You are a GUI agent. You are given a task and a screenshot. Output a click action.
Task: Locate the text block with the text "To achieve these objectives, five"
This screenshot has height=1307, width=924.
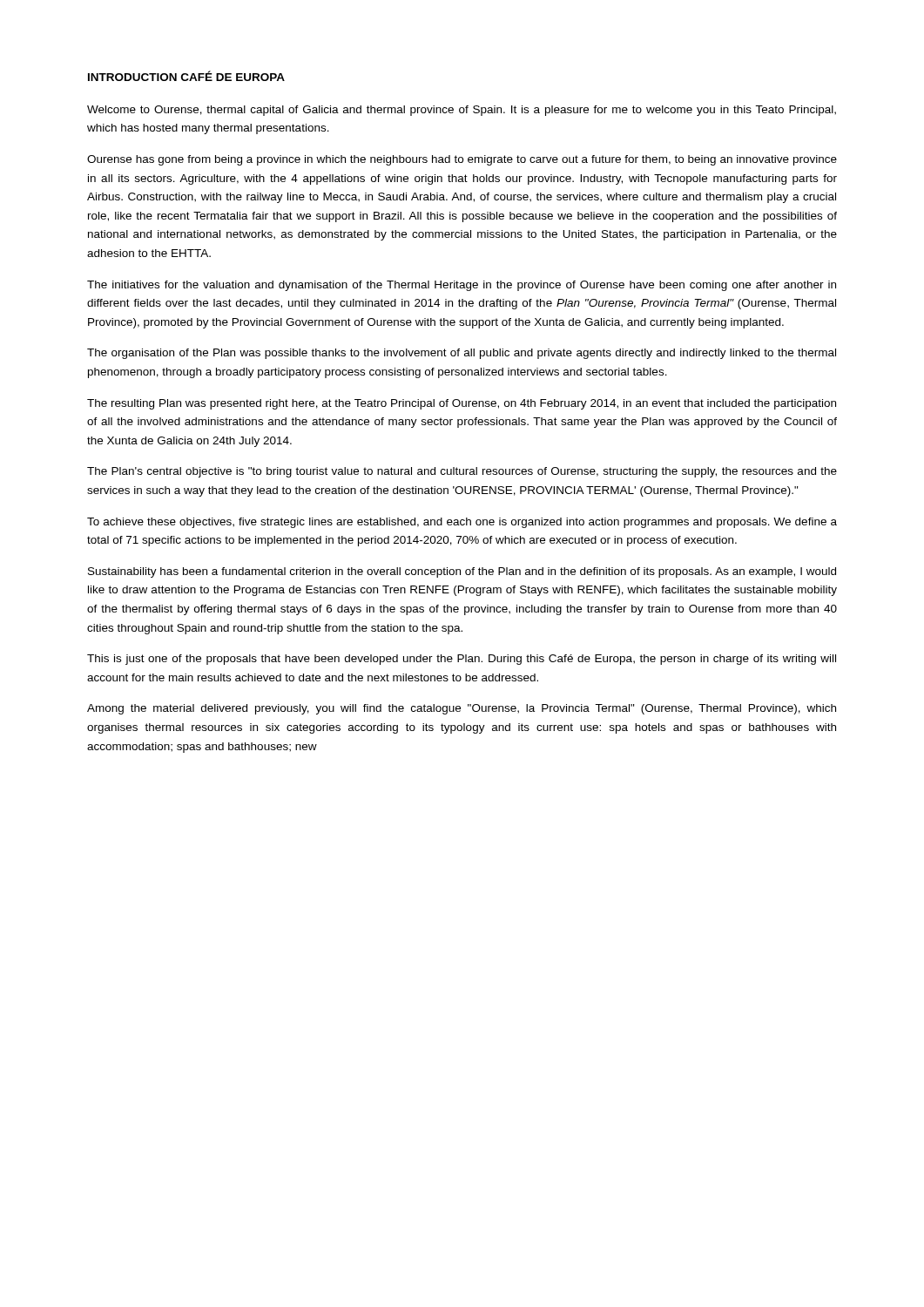tap(462, 531)
